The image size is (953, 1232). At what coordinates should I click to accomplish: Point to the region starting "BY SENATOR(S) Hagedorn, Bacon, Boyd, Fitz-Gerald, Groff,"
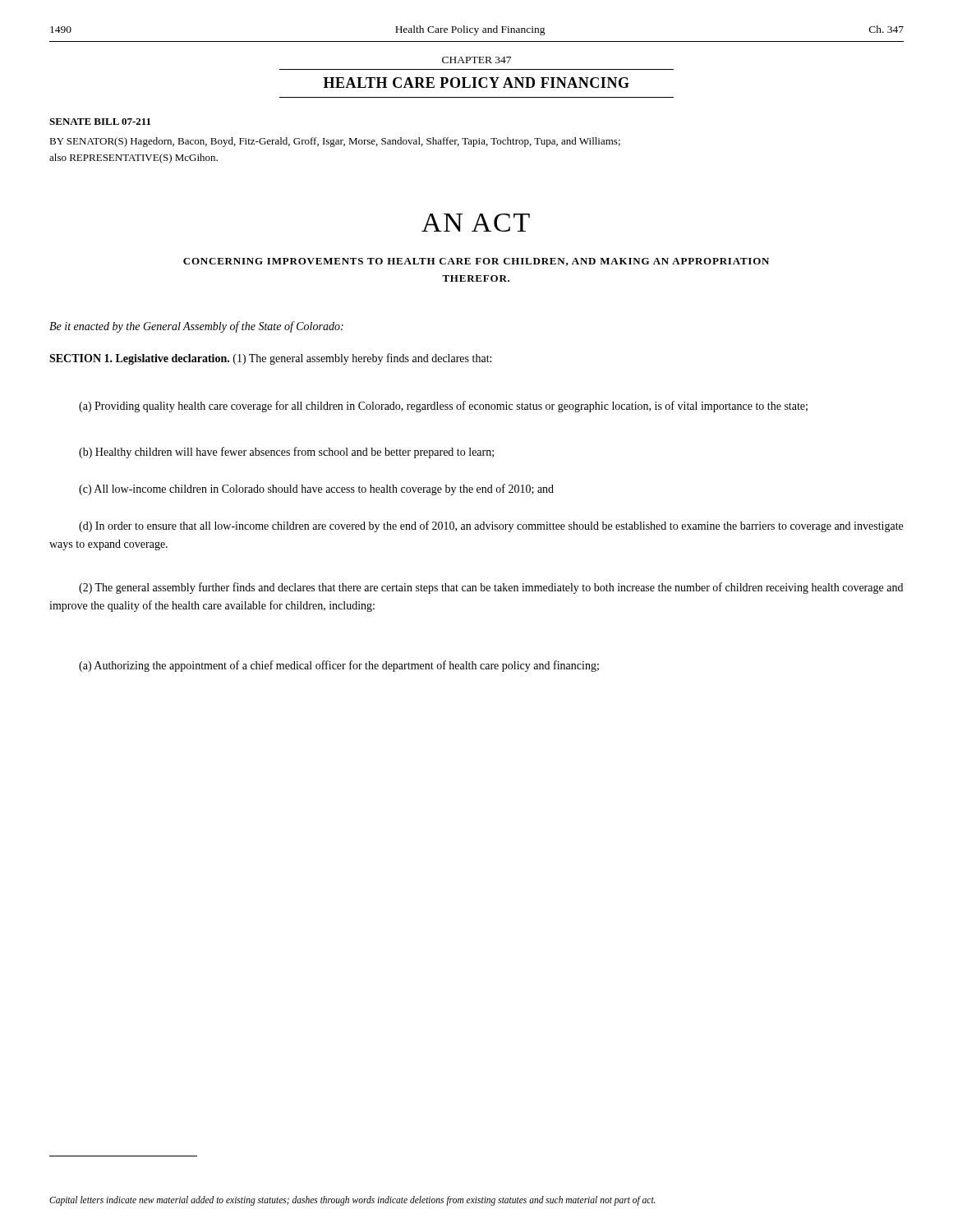(335, 149)
